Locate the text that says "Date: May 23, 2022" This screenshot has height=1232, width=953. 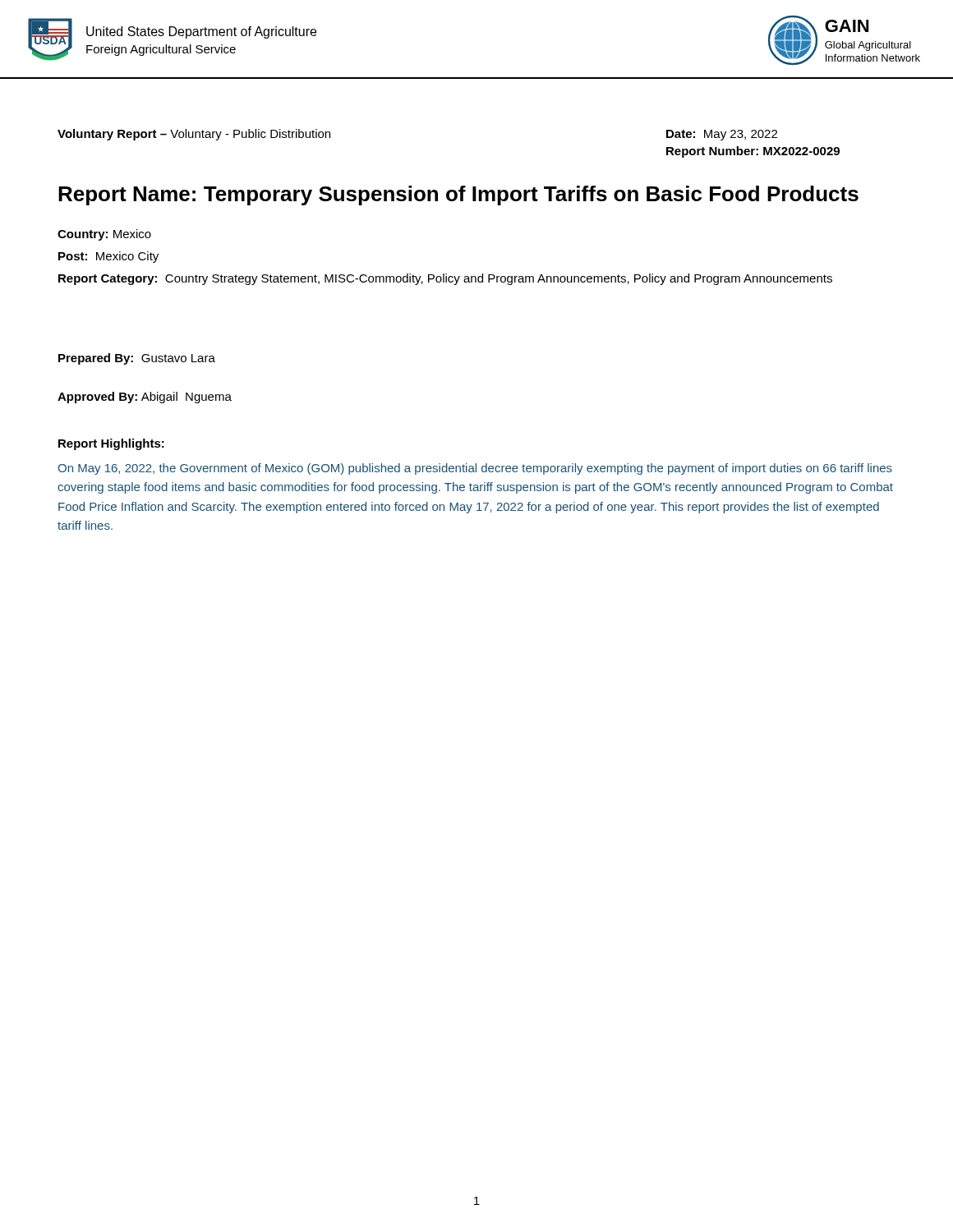click(x=722, y=134)
